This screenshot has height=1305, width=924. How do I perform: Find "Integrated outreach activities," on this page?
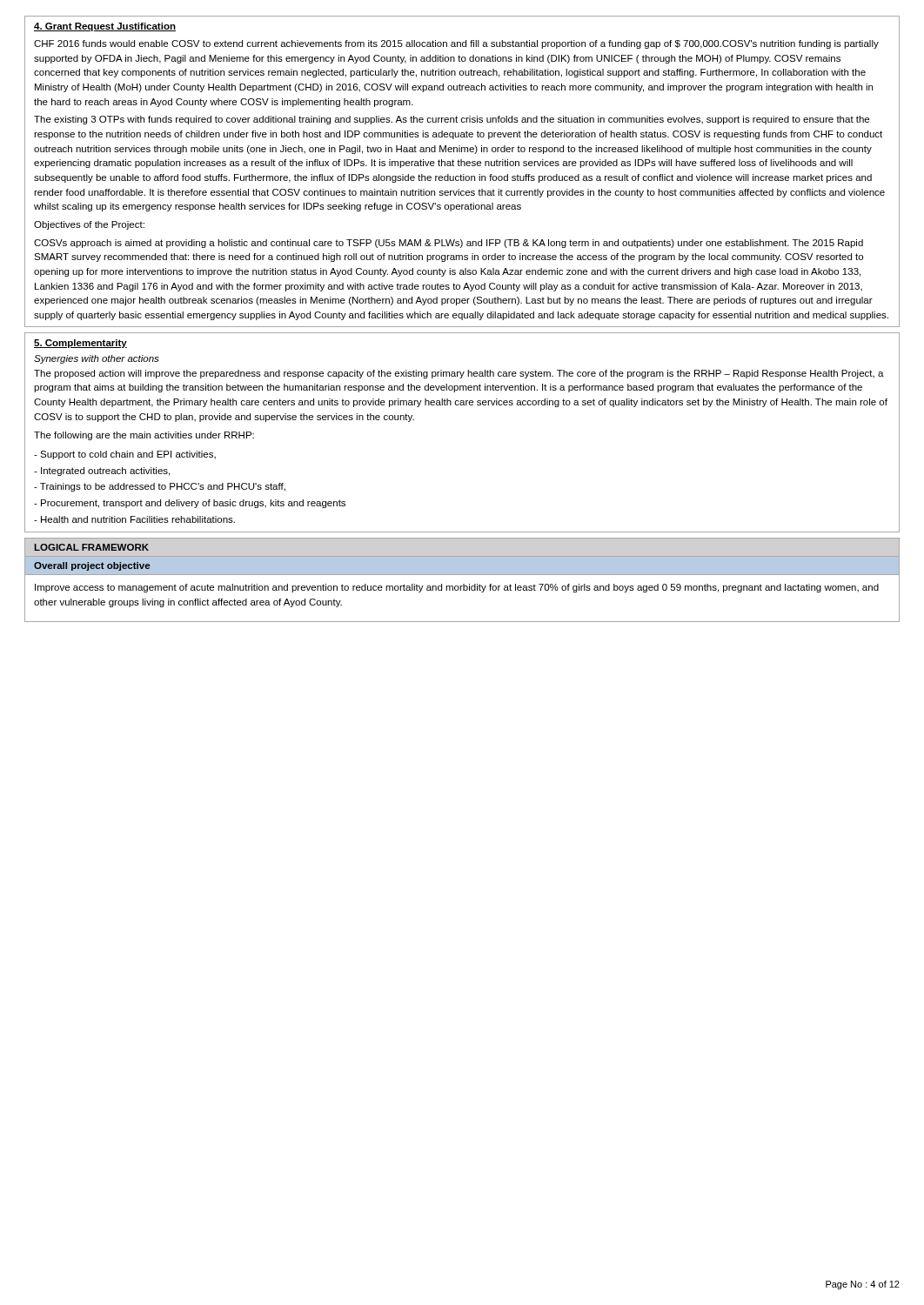coord(102,470)
